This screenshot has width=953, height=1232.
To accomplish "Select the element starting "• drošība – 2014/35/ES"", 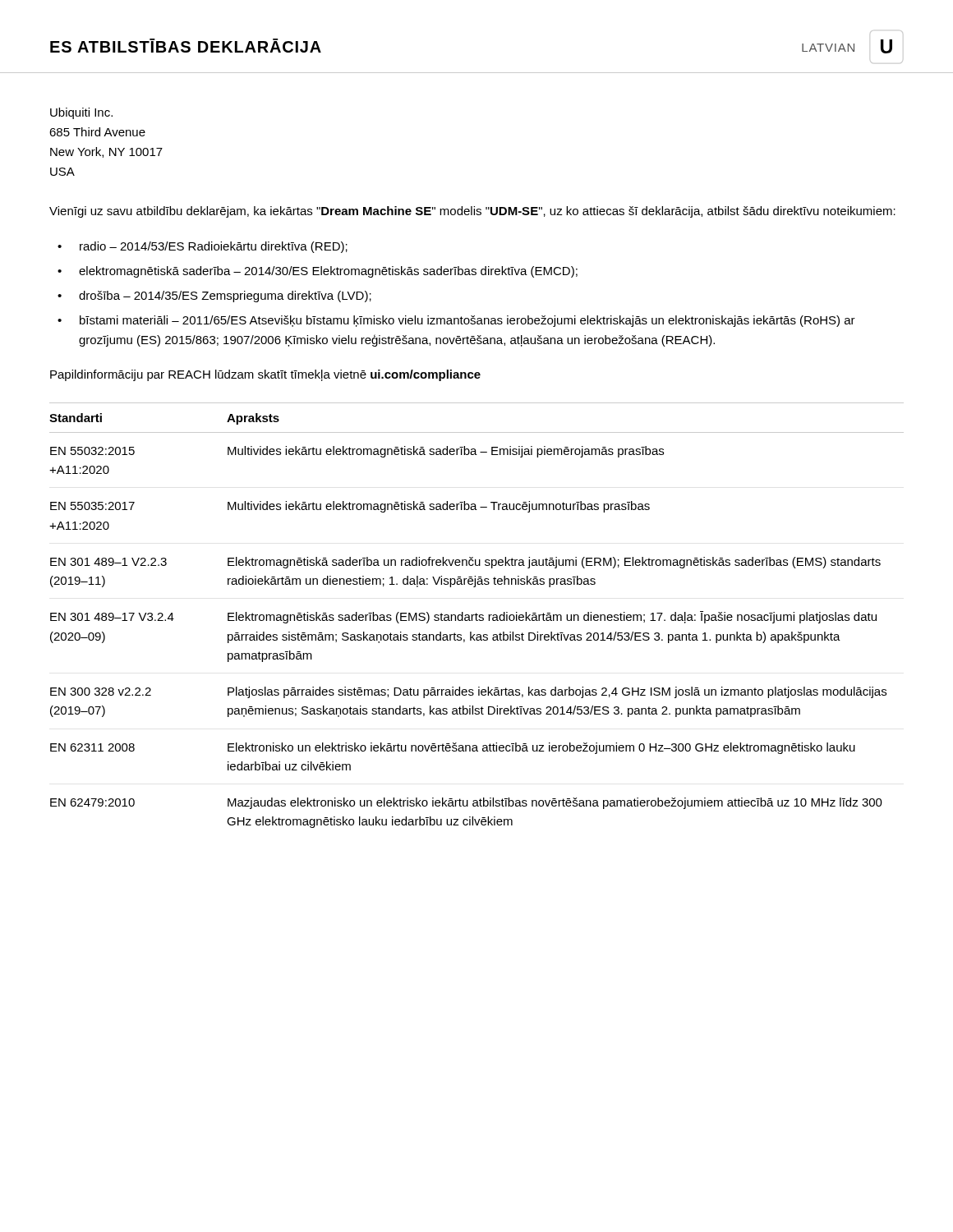I will pyautogui.click(x=215, y=295).
